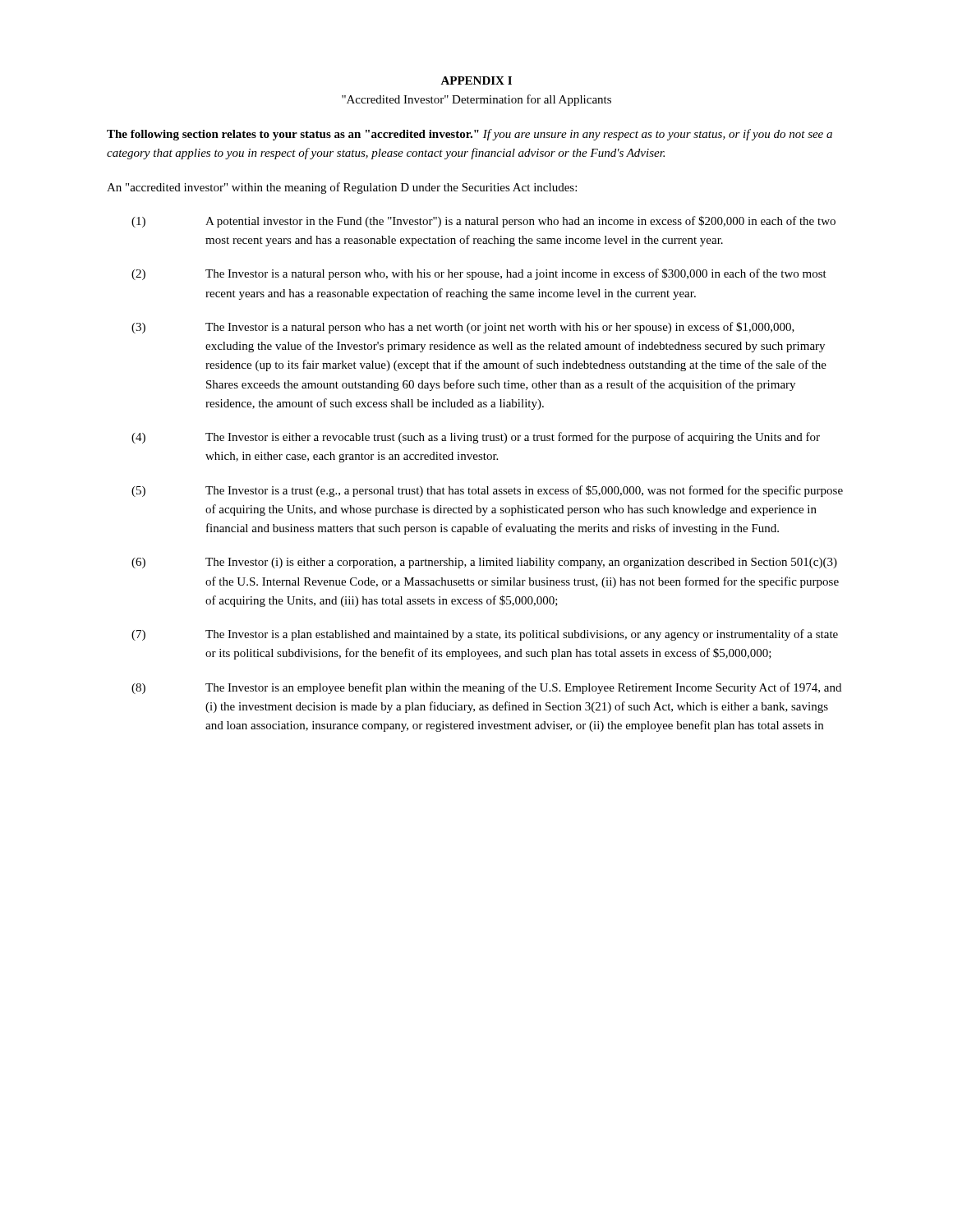Select the list item with the text "(2) The Investor is a"
The height and width of the screenshot is (1232, 953).
tap(476, 284)
